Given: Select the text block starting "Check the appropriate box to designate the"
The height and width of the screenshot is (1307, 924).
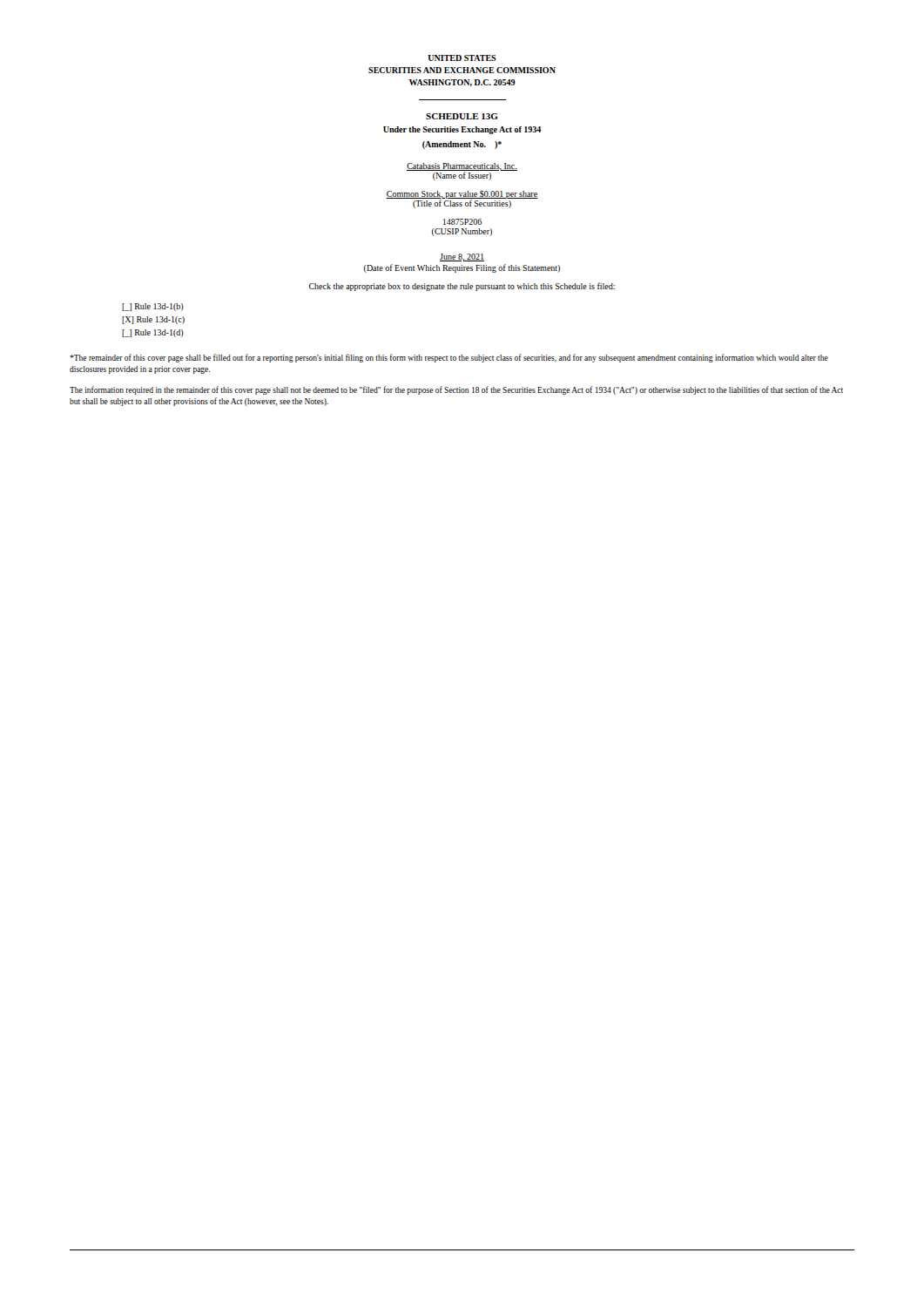Looking at the screenshot, I should pos(462,286).
